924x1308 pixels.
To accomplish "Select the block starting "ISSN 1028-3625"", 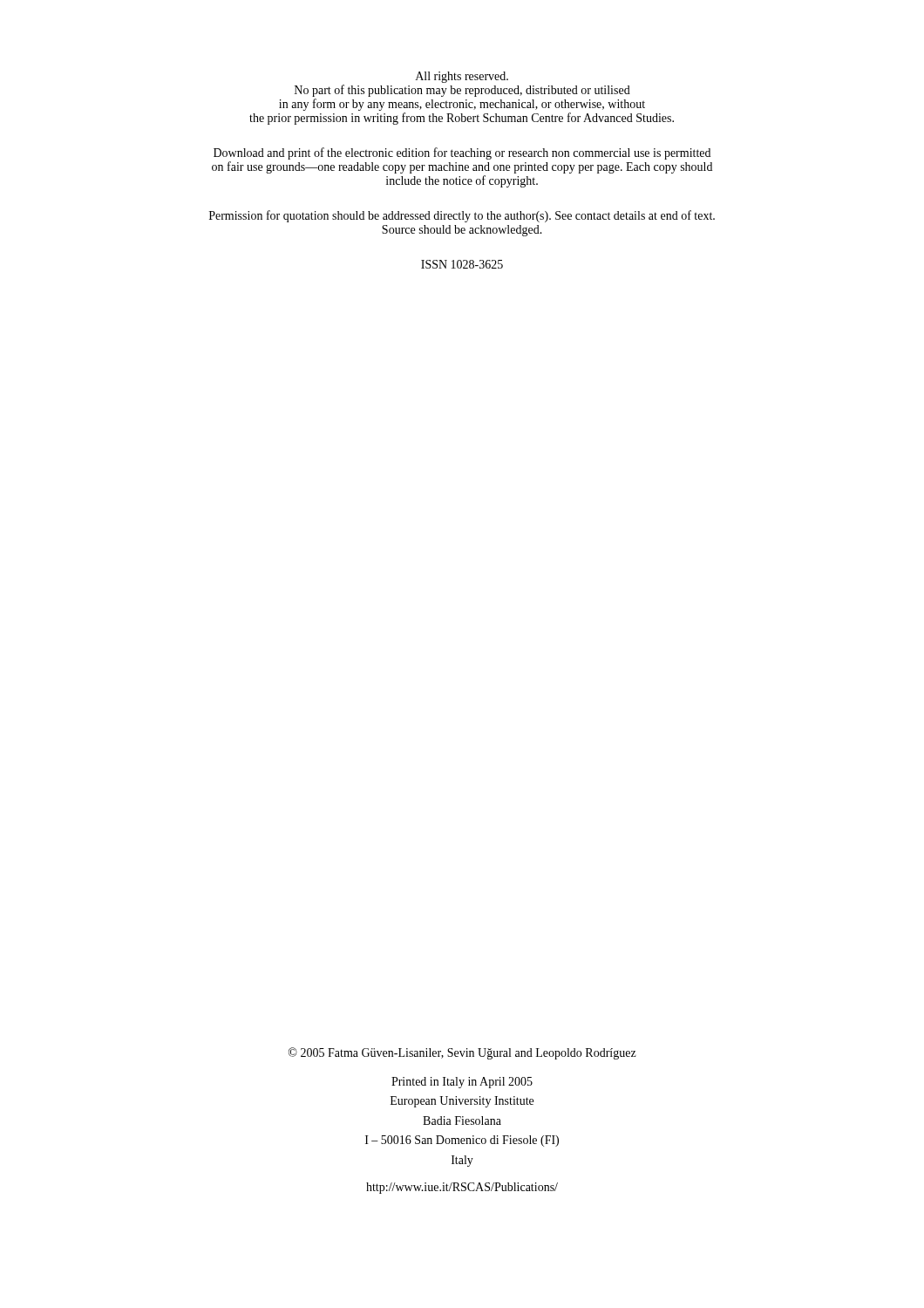I will tap(462, 265).
